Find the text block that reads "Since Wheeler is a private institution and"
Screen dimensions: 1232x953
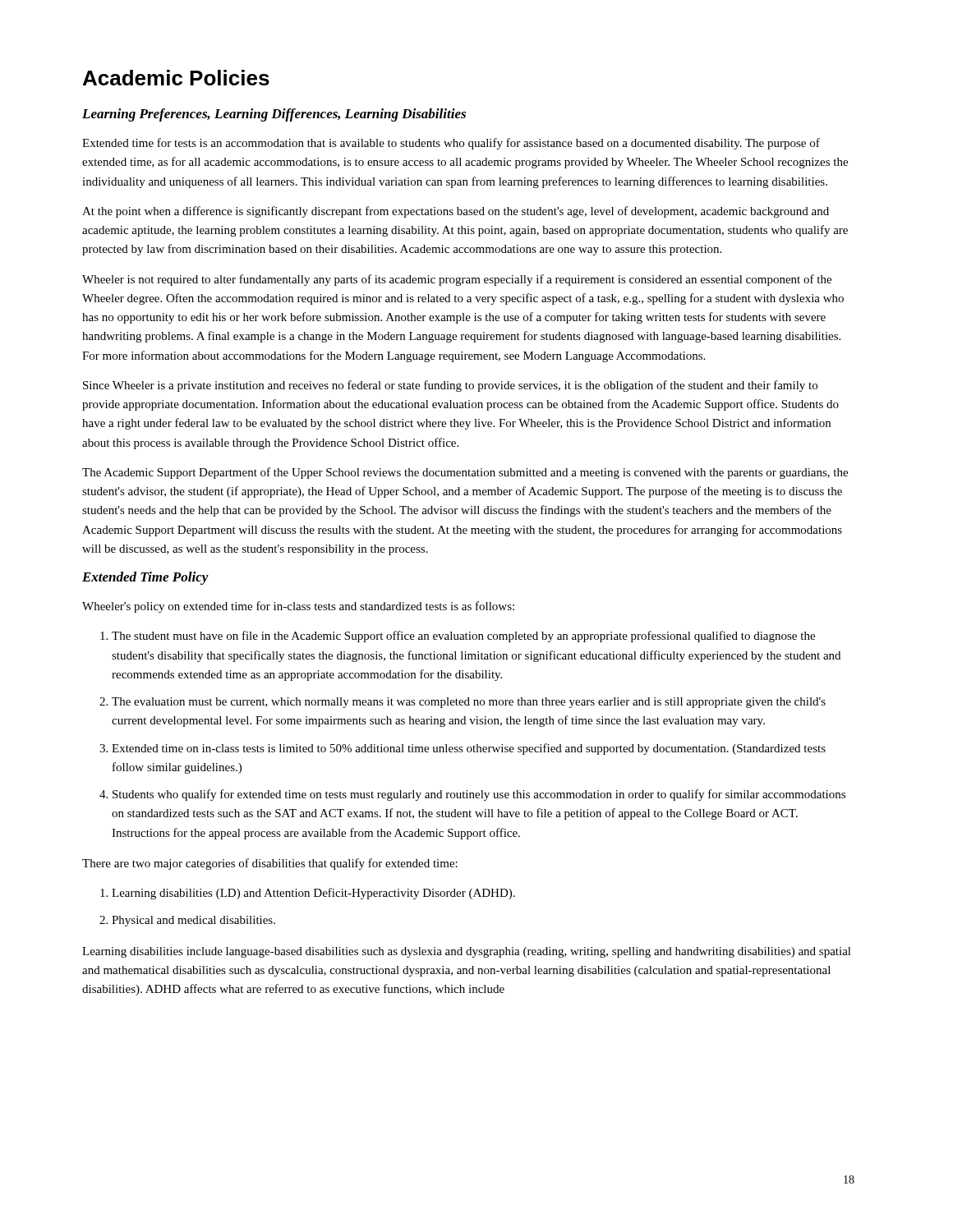pos(468,414)
